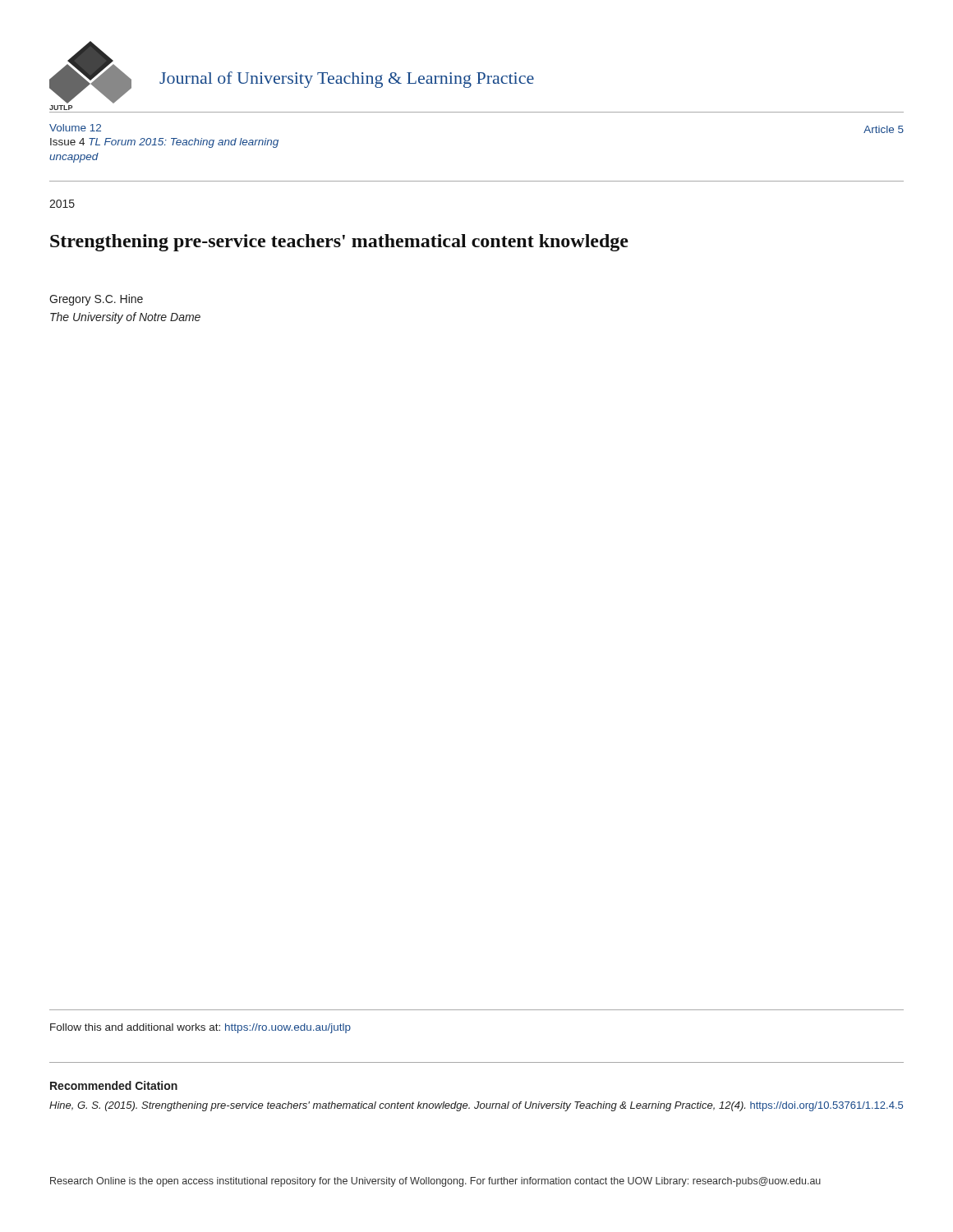The width and height of the screenshot is (953, 1232).
Task: Find the footnote that reads "Research Online is the"
Action: (x=435, y=1181)
